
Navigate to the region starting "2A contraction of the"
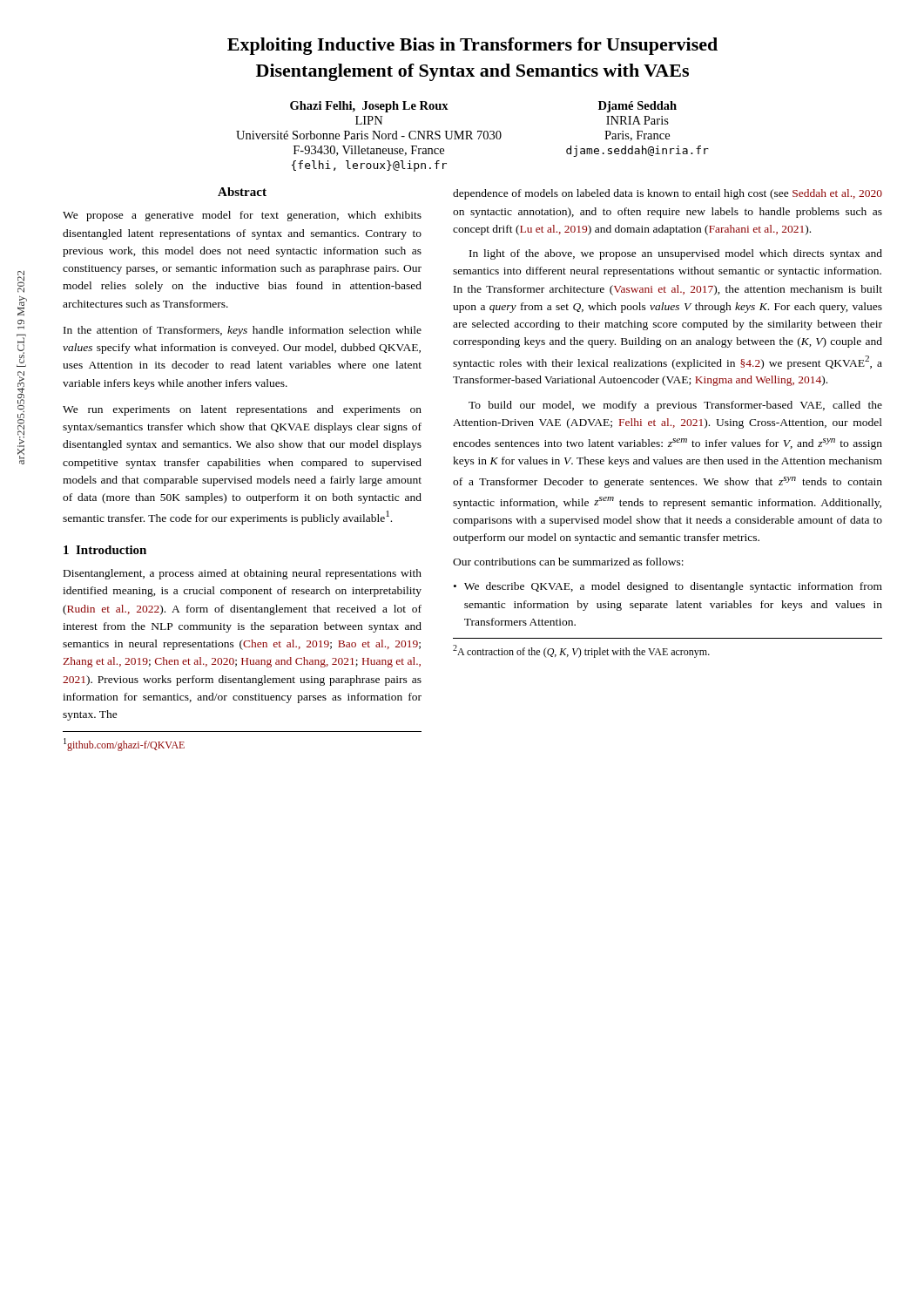point(581,651)
